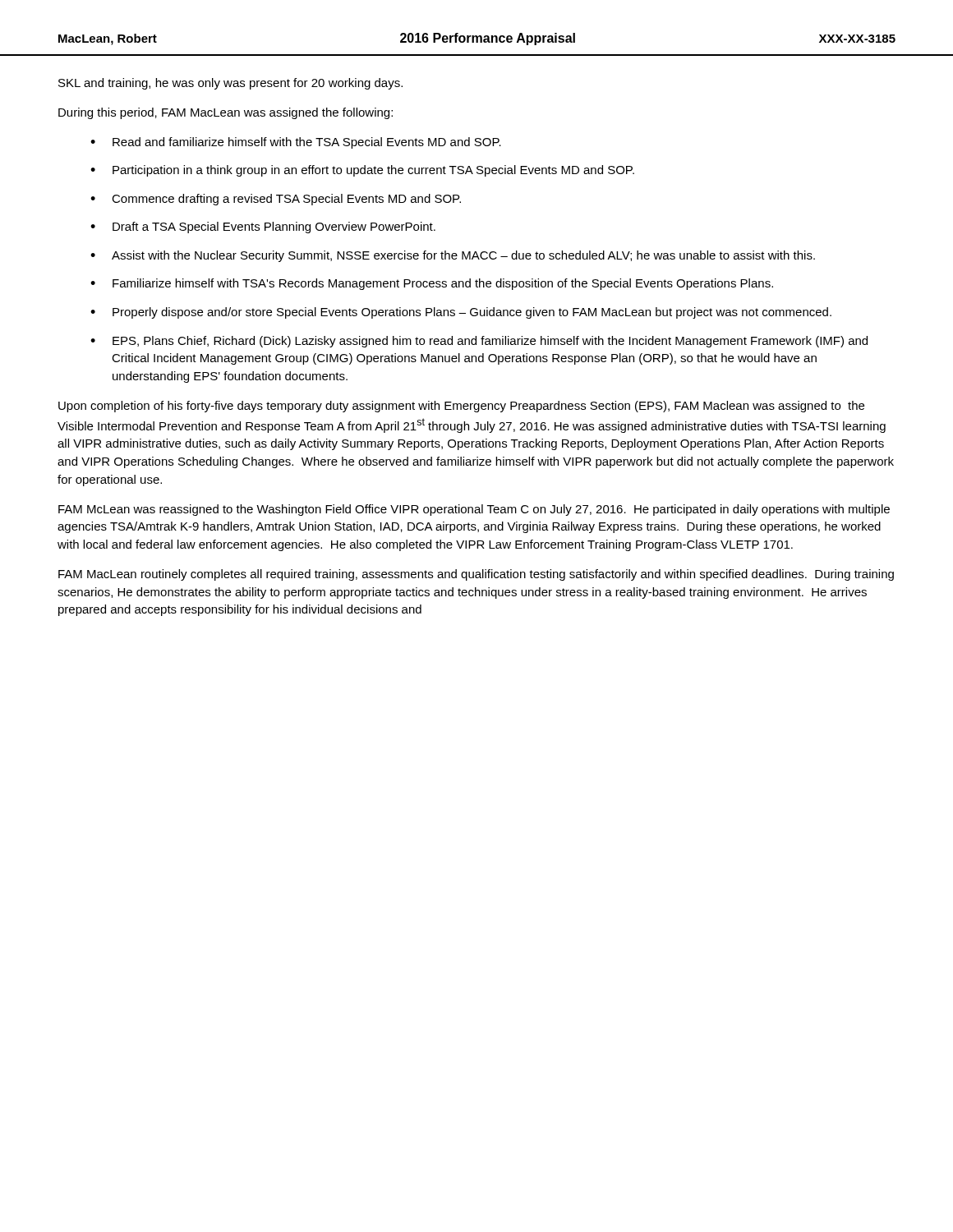Point to the block beginning "Upon completion of his"
The height and width of the screenshot is (1232, 953).
tap(476, 442)
